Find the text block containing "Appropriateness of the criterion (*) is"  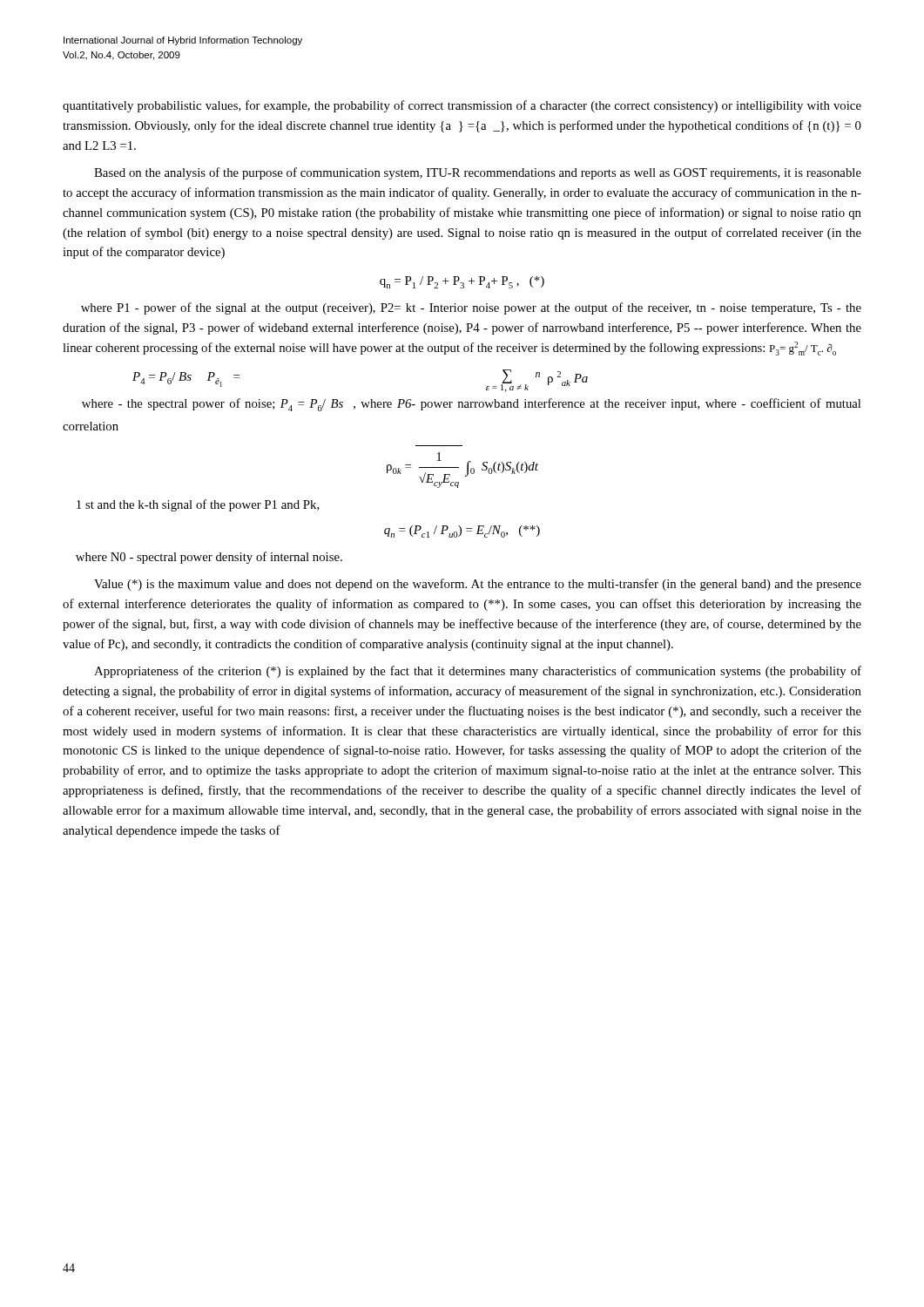pos(462,751)
